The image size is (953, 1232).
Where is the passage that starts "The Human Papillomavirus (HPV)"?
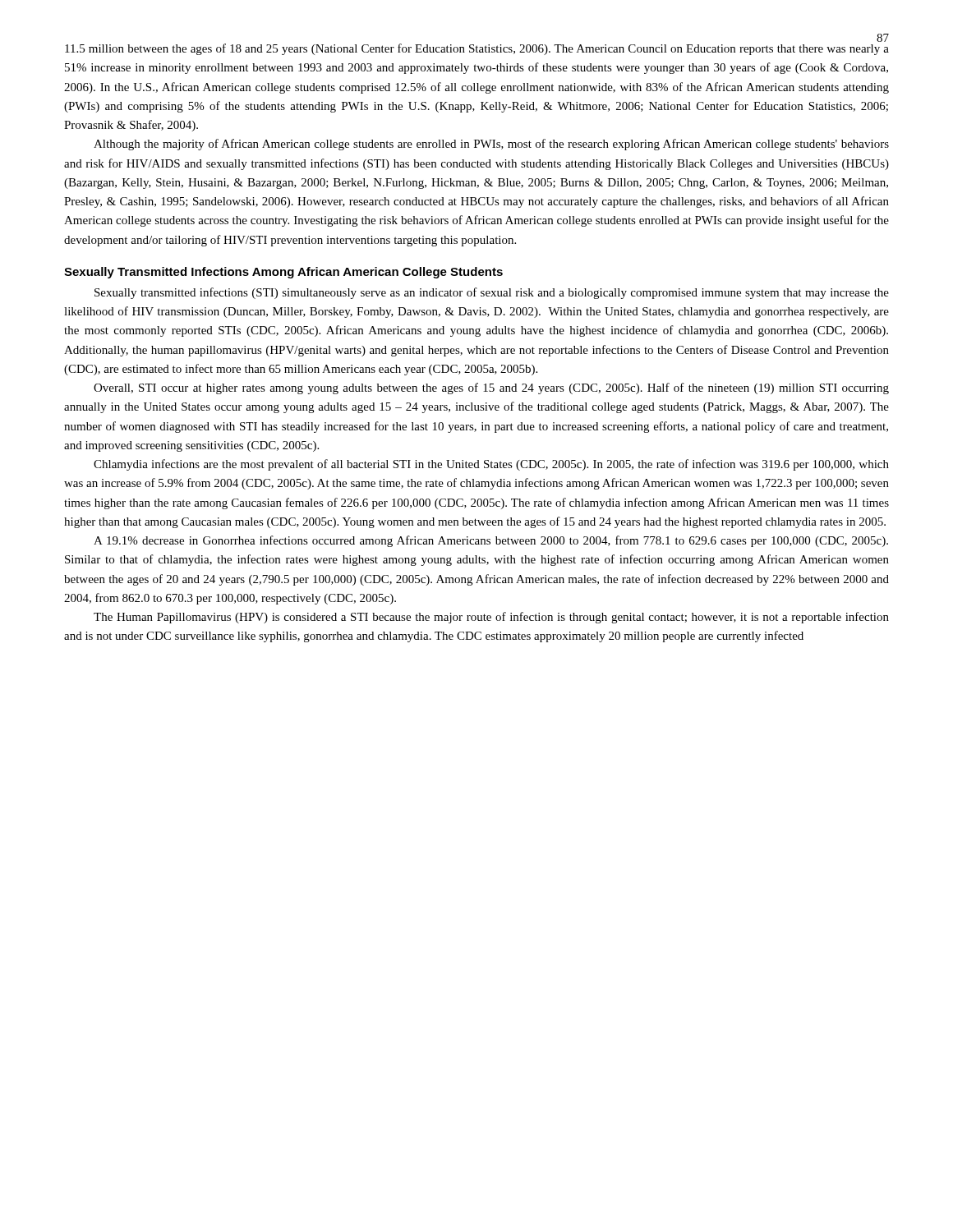(x=476, y=627)
